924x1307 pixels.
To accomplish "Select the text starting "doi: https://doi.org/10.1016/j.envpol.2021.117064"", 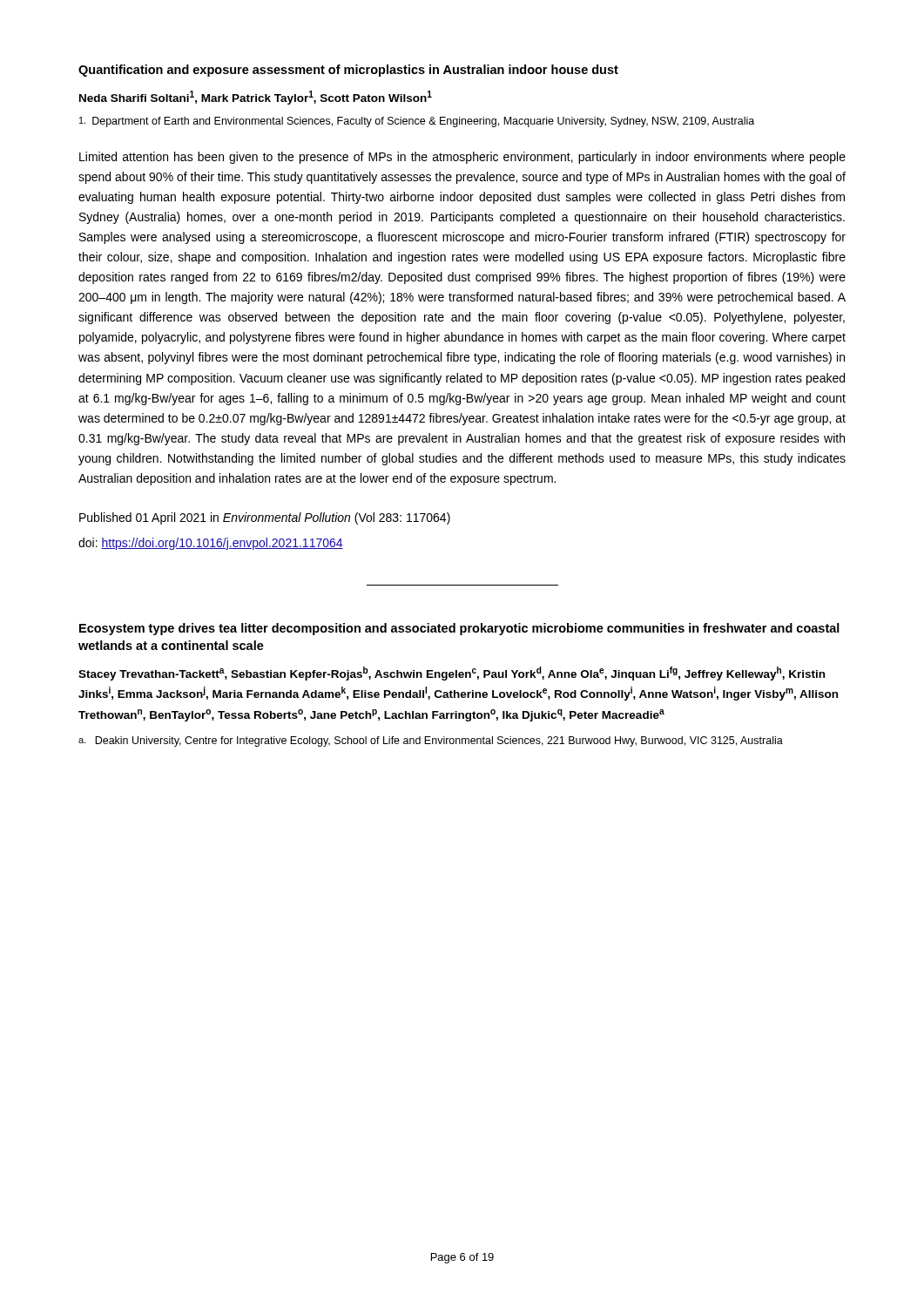I will [x=211, y=542].
